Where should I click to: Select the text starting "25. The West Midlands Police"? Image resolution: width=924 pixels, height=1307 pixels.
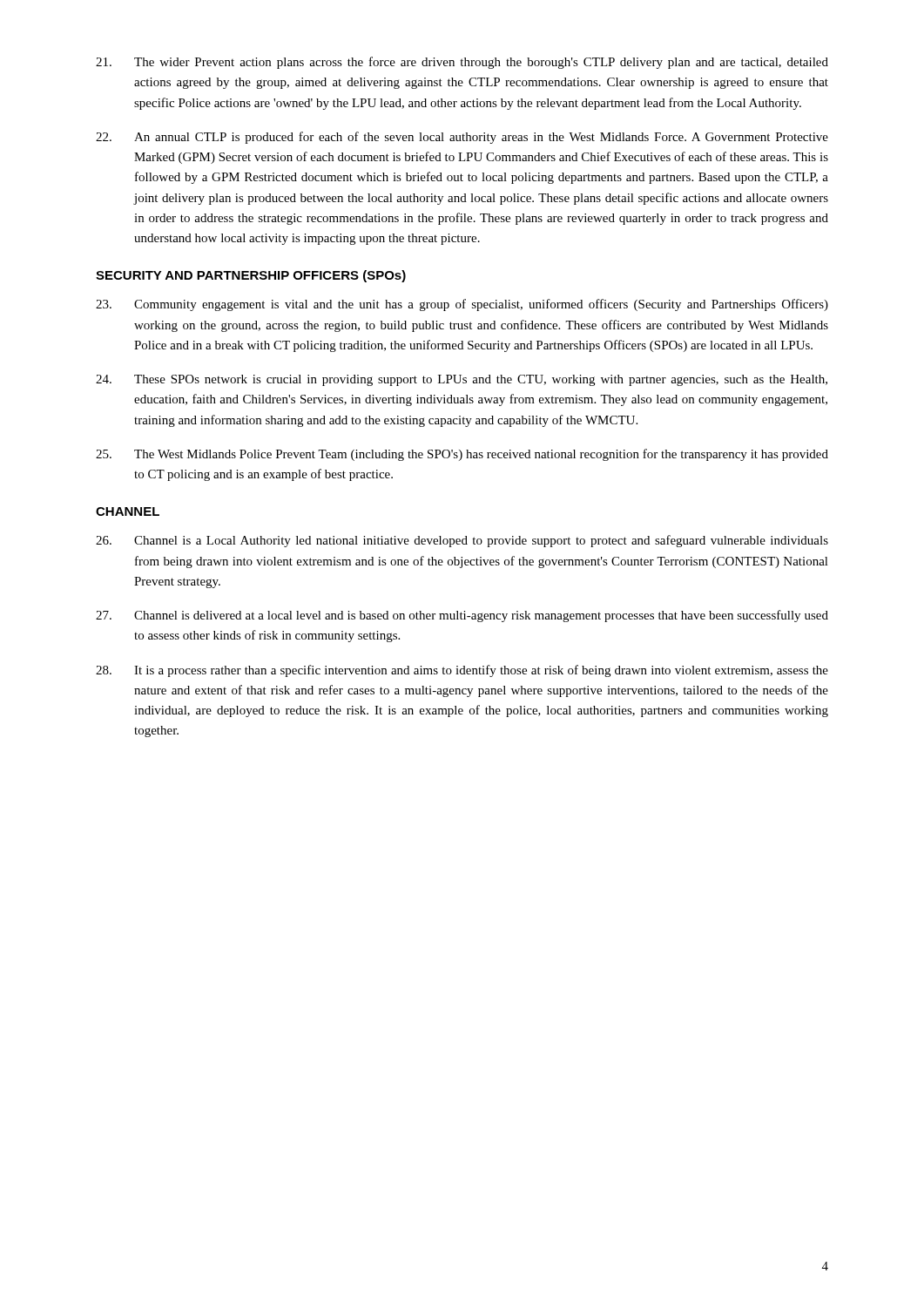pos(462,464)
